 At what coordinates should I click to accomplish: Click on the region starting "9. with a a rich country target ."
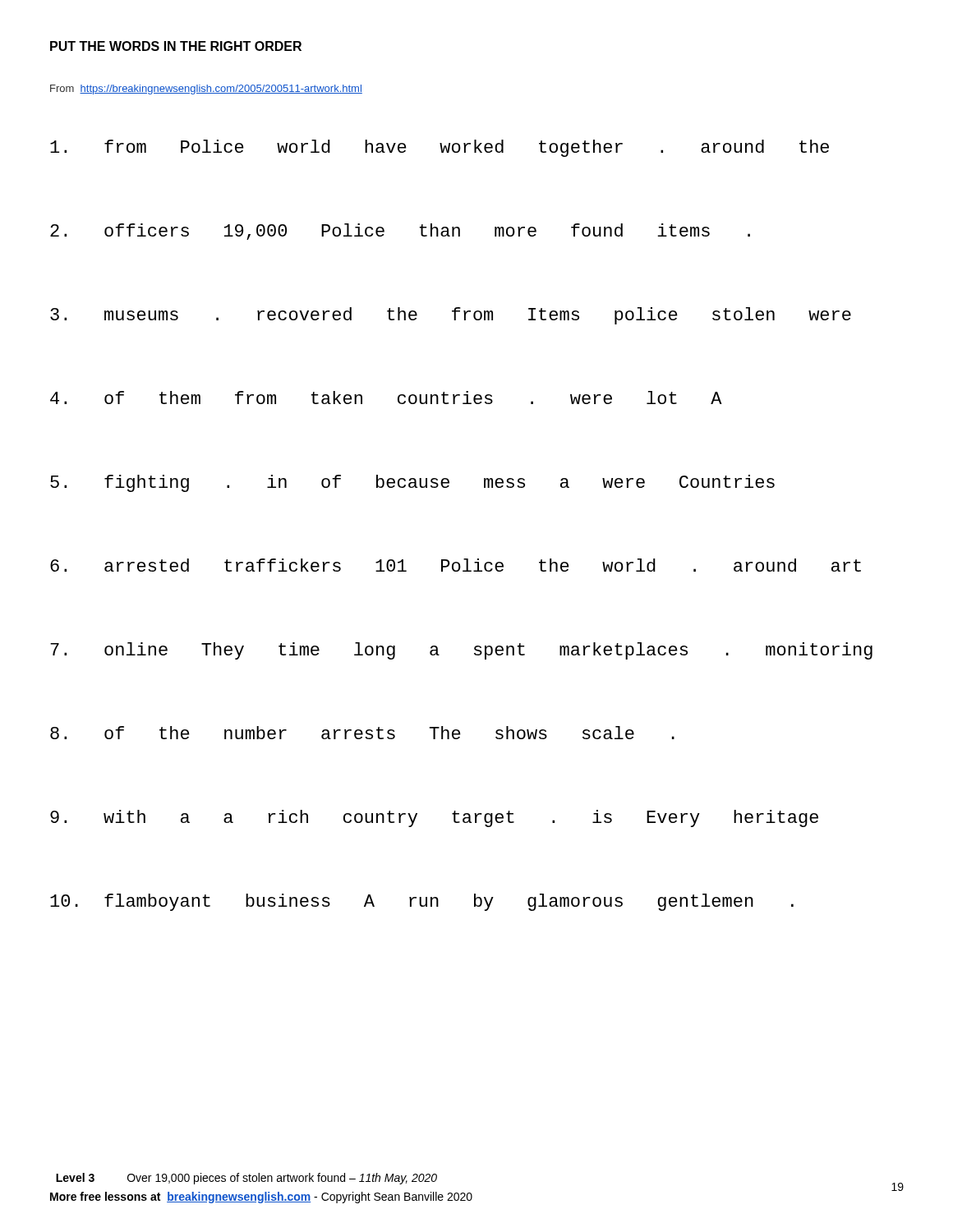(120, 818)
